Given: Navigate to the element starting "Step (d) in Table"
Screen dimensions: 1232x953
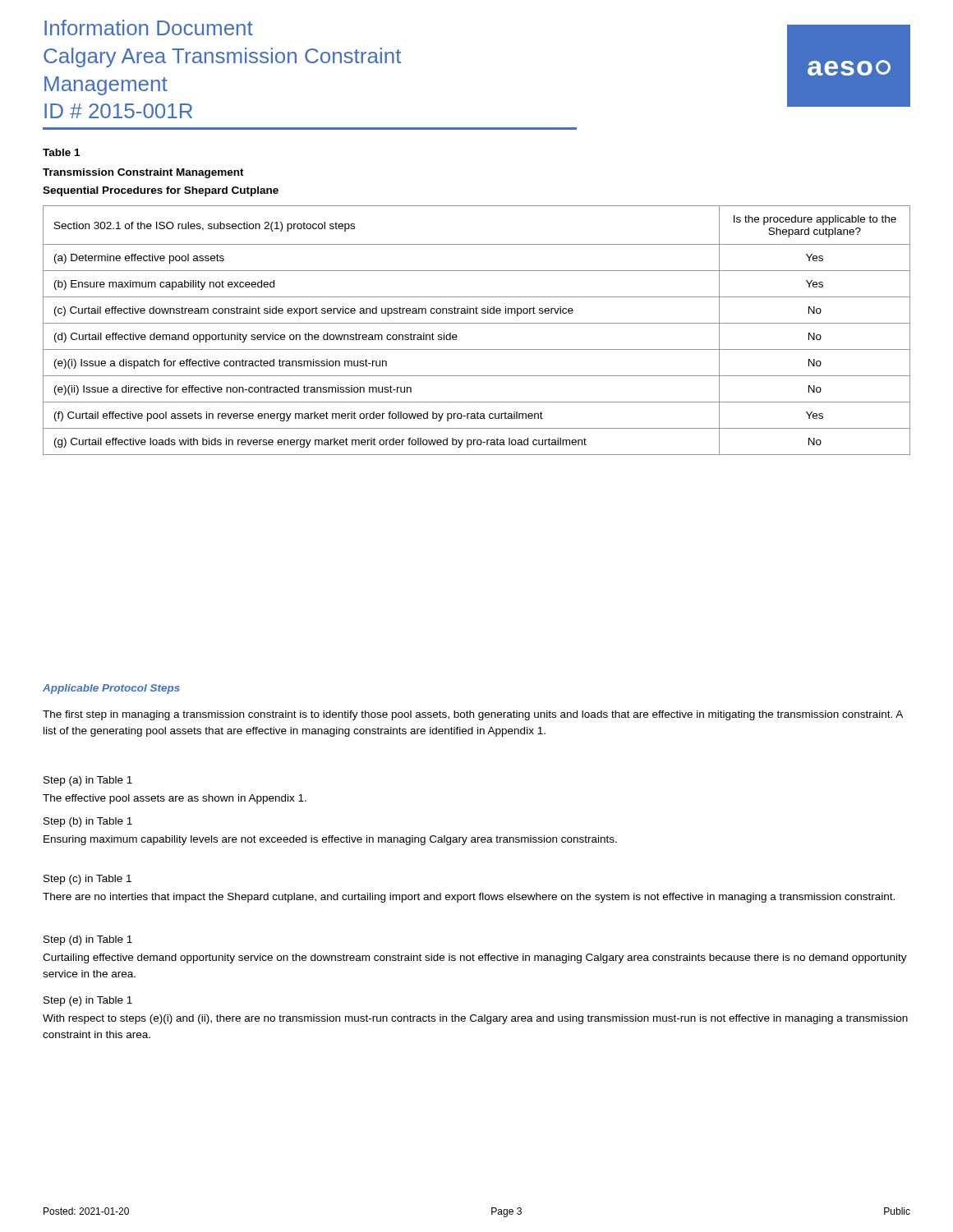Looking at the screenshot, I should click(x=88, y=939).
